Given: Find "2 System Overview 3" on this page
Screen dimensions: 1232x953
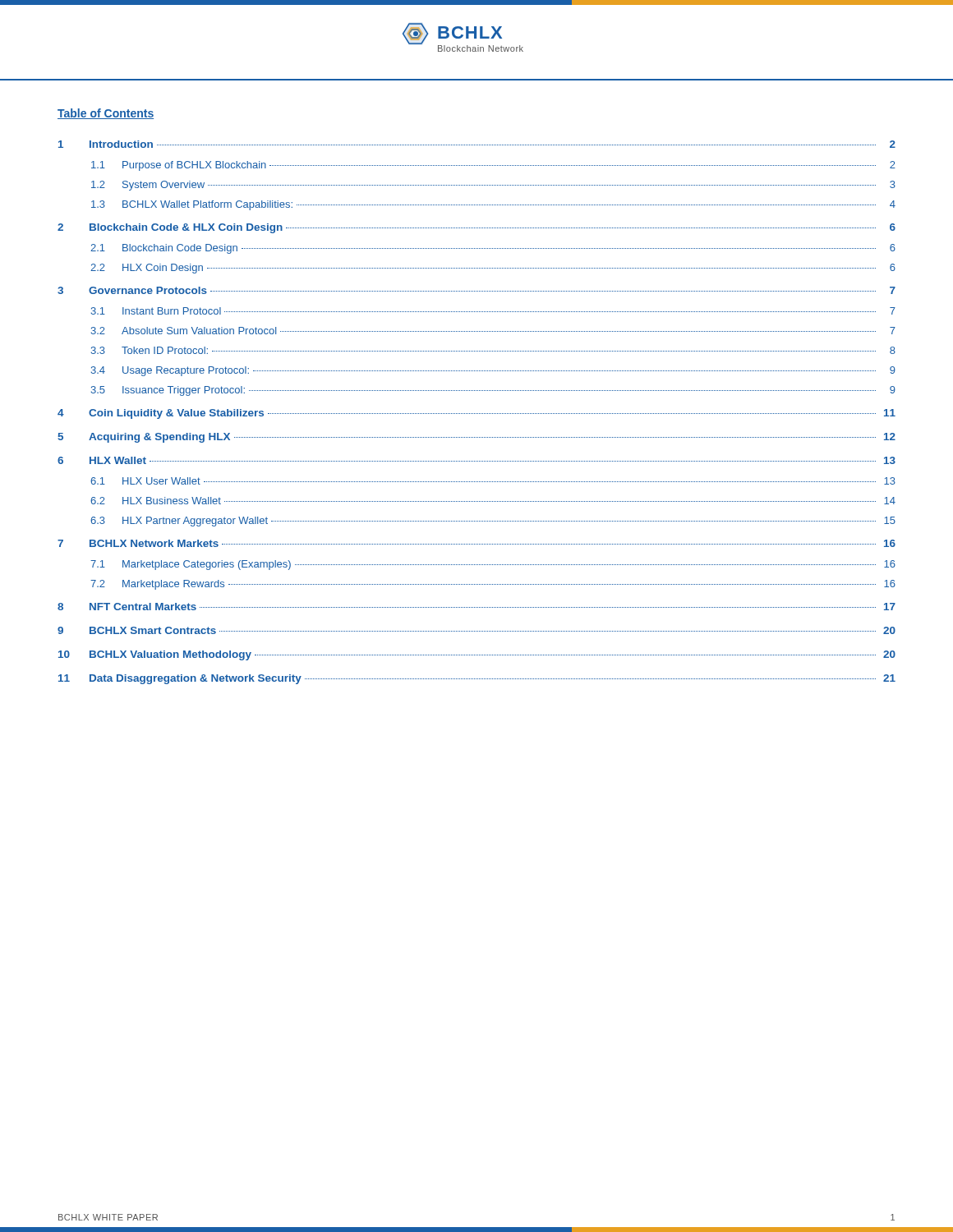Looking at the screenshot, I should click(493, 185).
